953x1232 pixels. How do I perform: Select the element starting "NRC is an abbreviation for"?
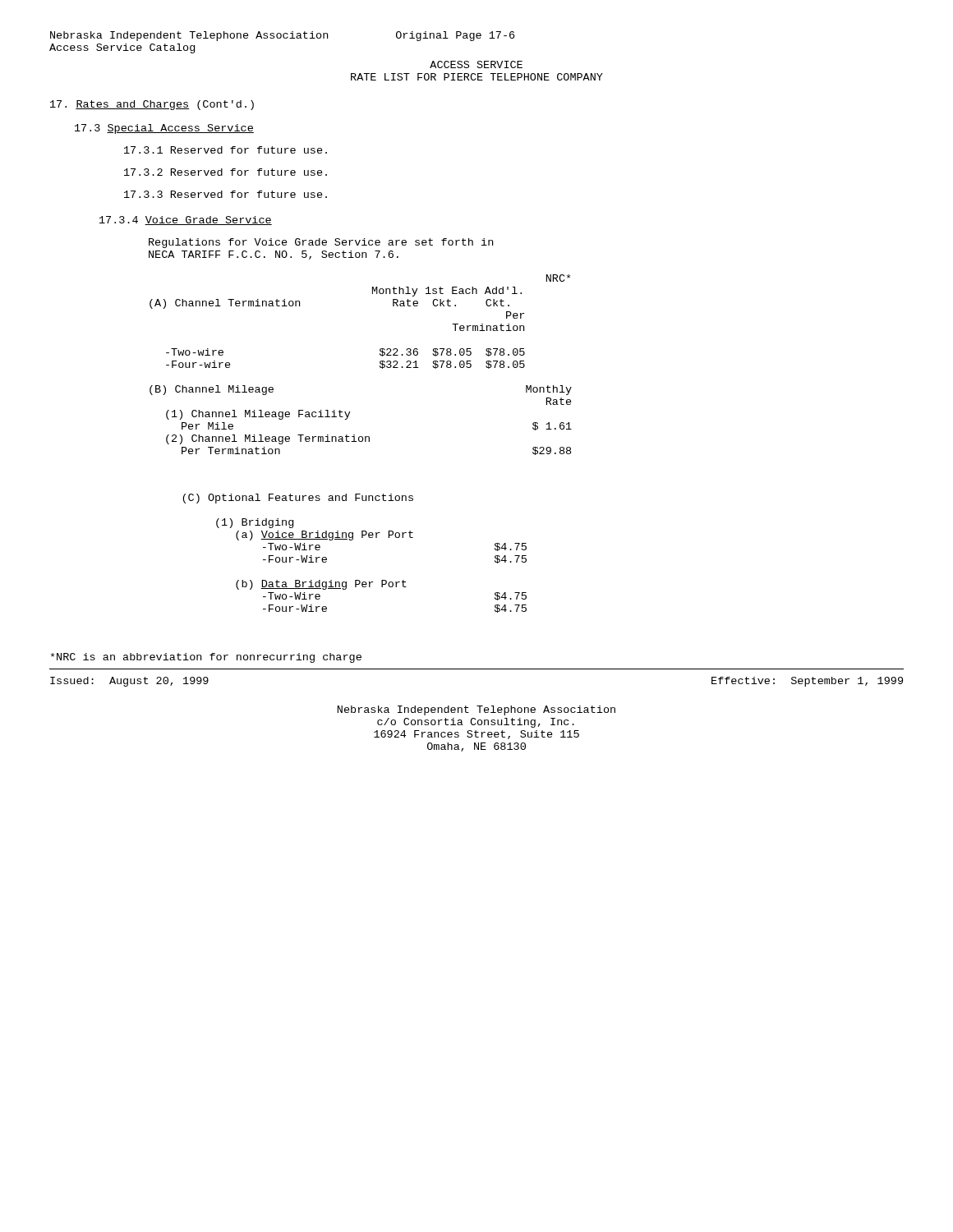[x=206, y=658]
